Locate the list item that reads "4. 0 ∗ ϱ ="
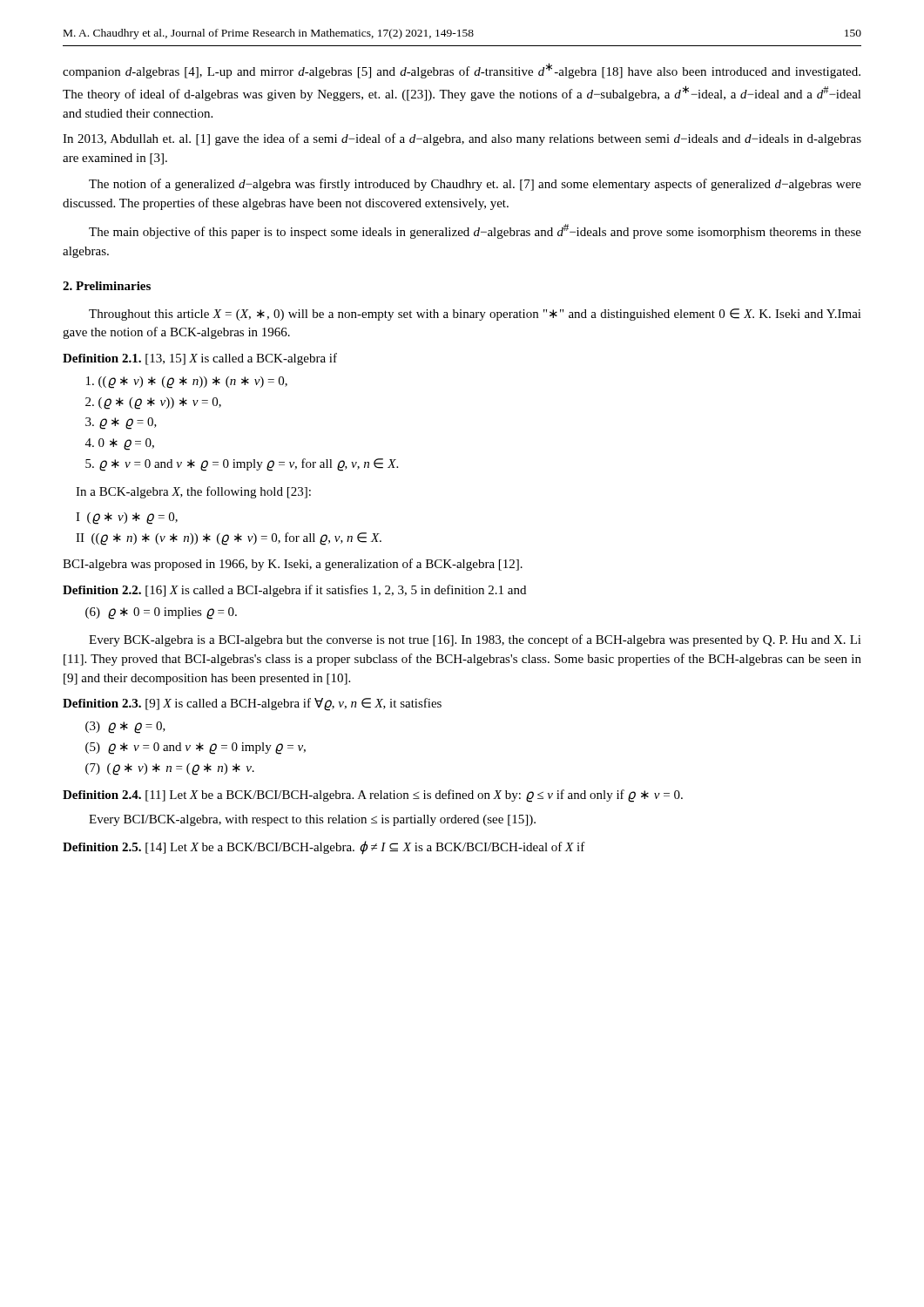 [120, 443]
